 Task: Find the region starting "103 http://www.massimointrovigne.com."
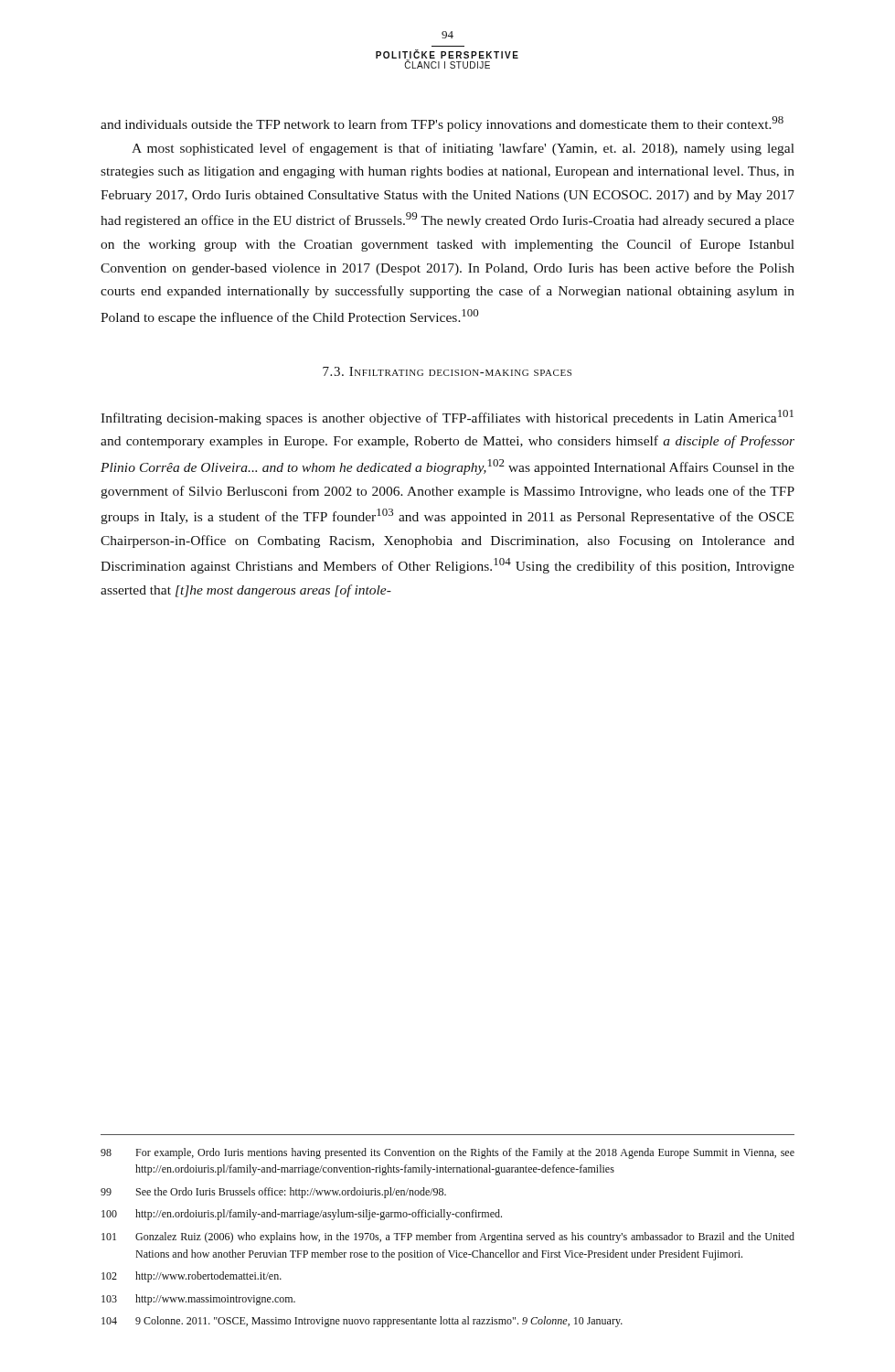(198, 1300)
